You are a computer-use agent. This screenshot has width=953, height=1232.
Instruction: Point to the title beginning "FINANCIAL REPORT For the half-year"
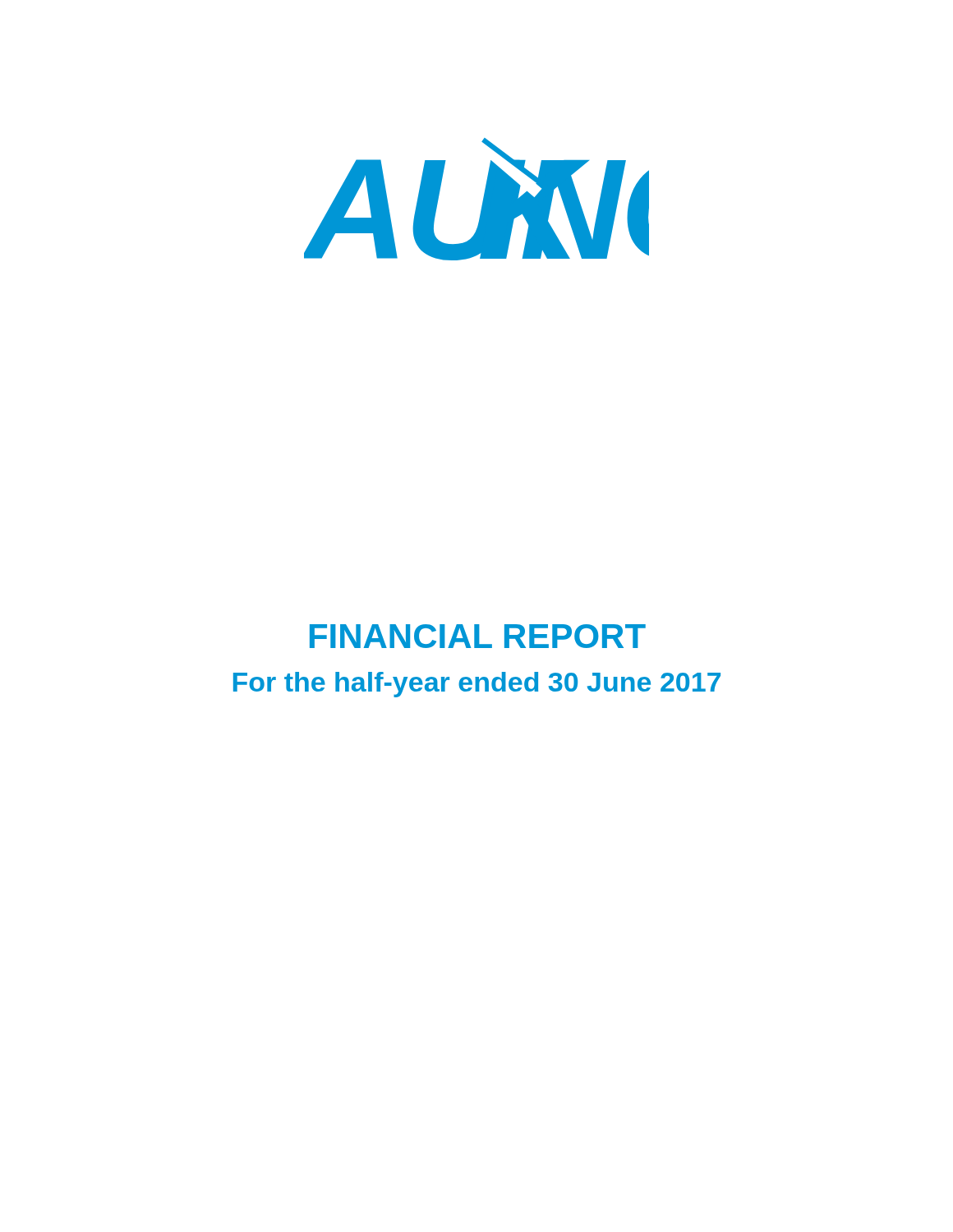pos(476,658)
